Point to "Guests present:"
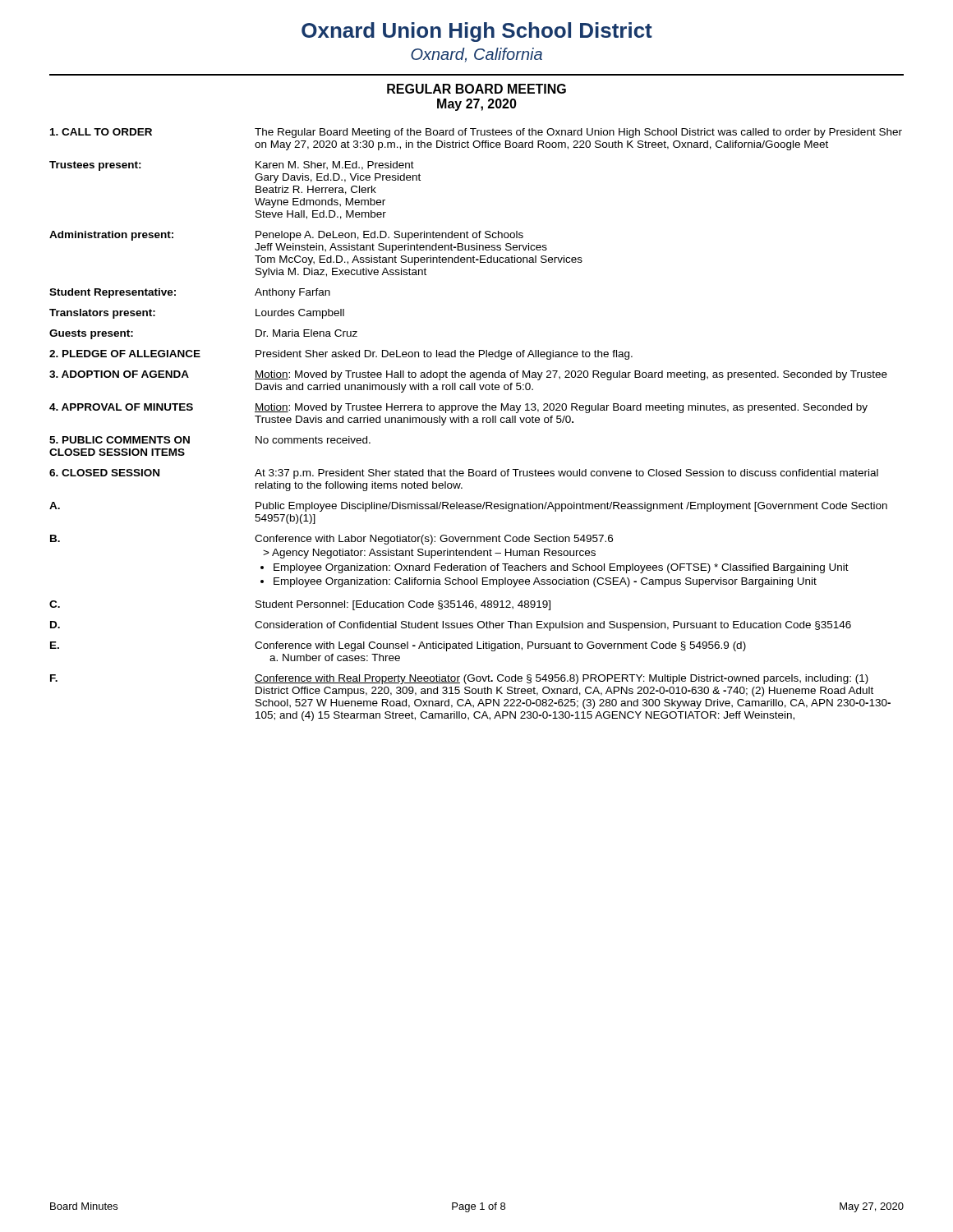Viewport: 953px width, 1232px height. pyautogui.click(x=91, y=333)
